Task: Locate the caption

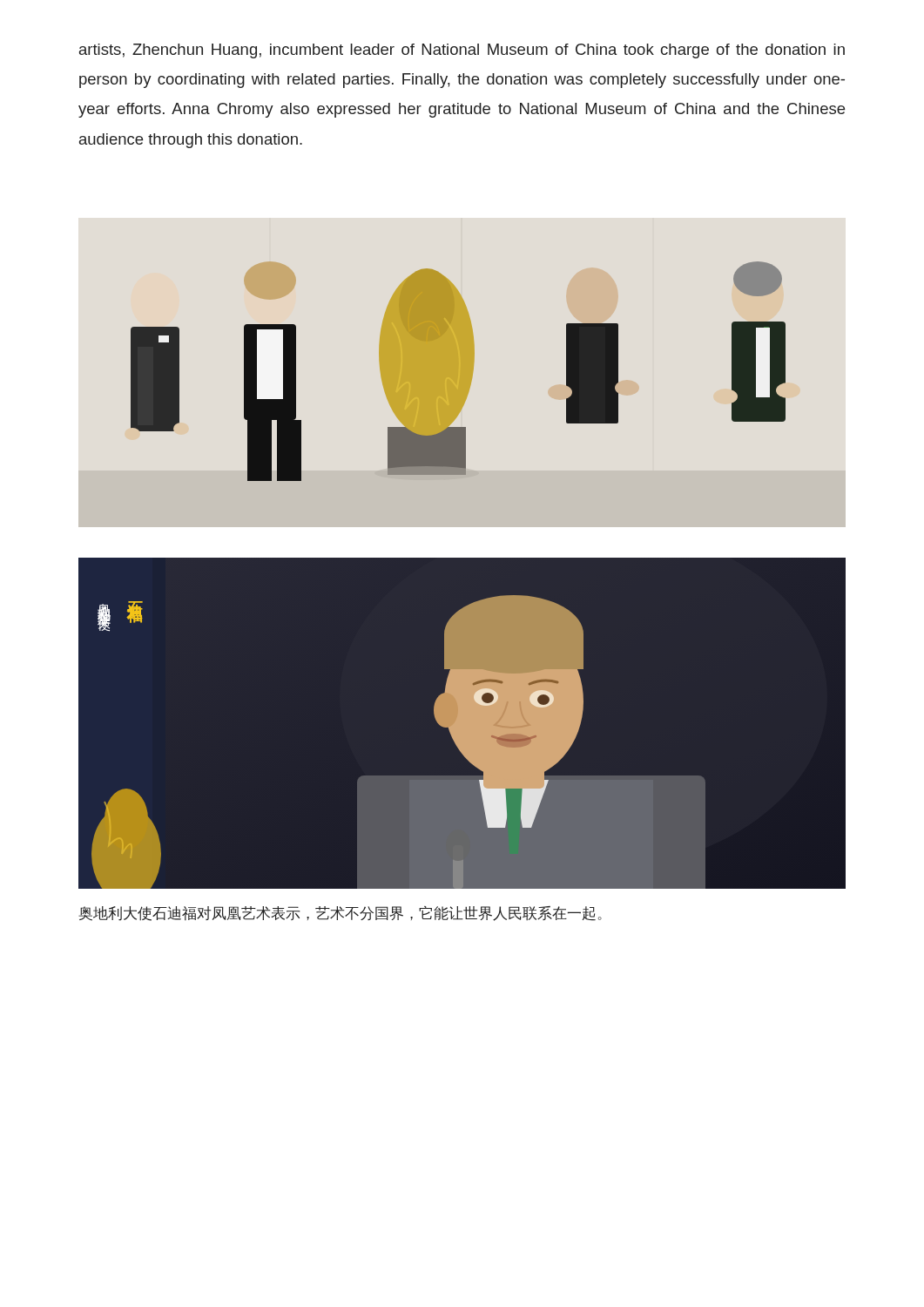Action: click(345, 914)
